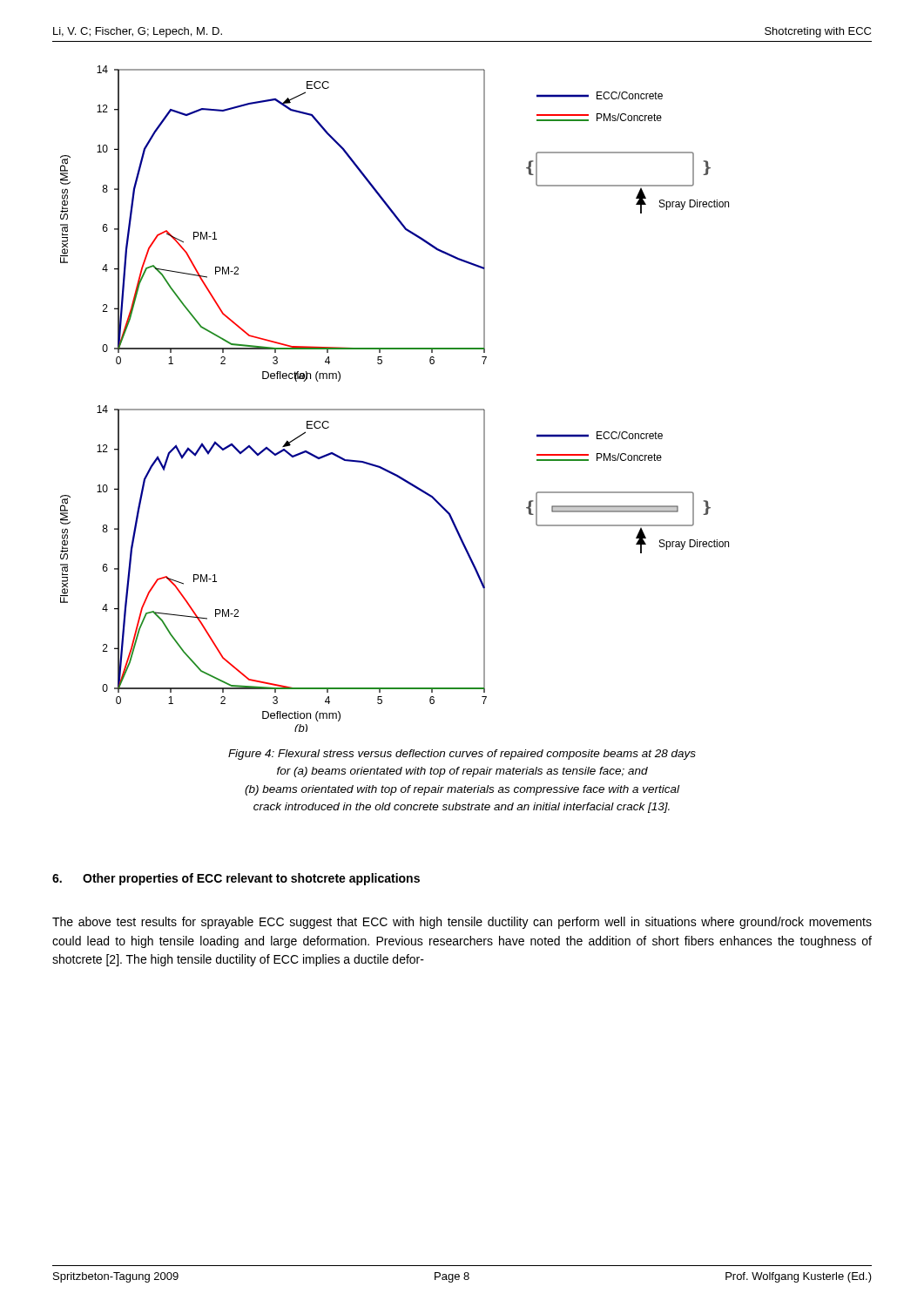Locate the line chart
924x1307 pixels.
pyautogui.click(x=462, y=396)
